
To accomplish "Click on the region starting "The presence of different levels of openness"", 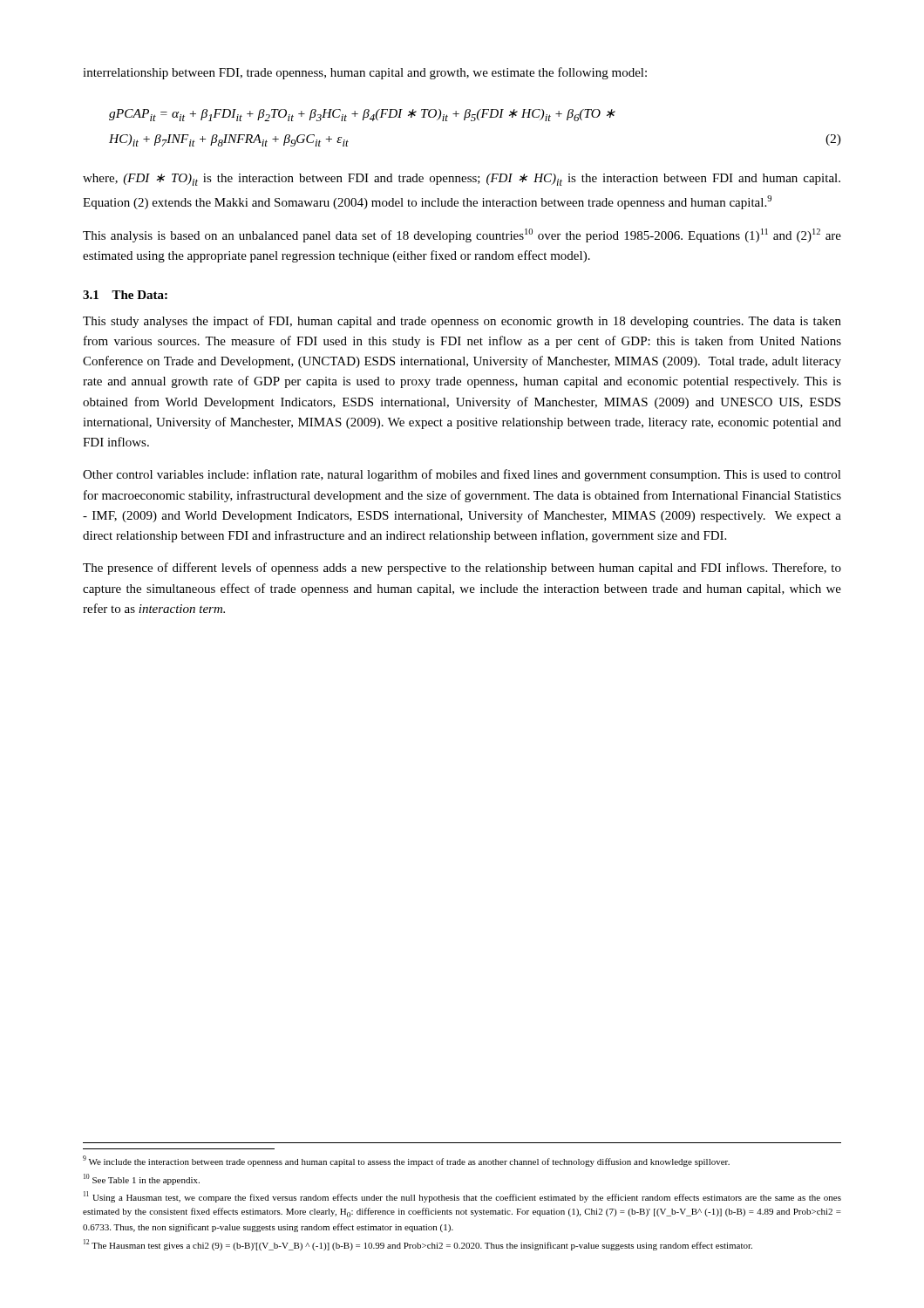I will click(x=462, y=588).
